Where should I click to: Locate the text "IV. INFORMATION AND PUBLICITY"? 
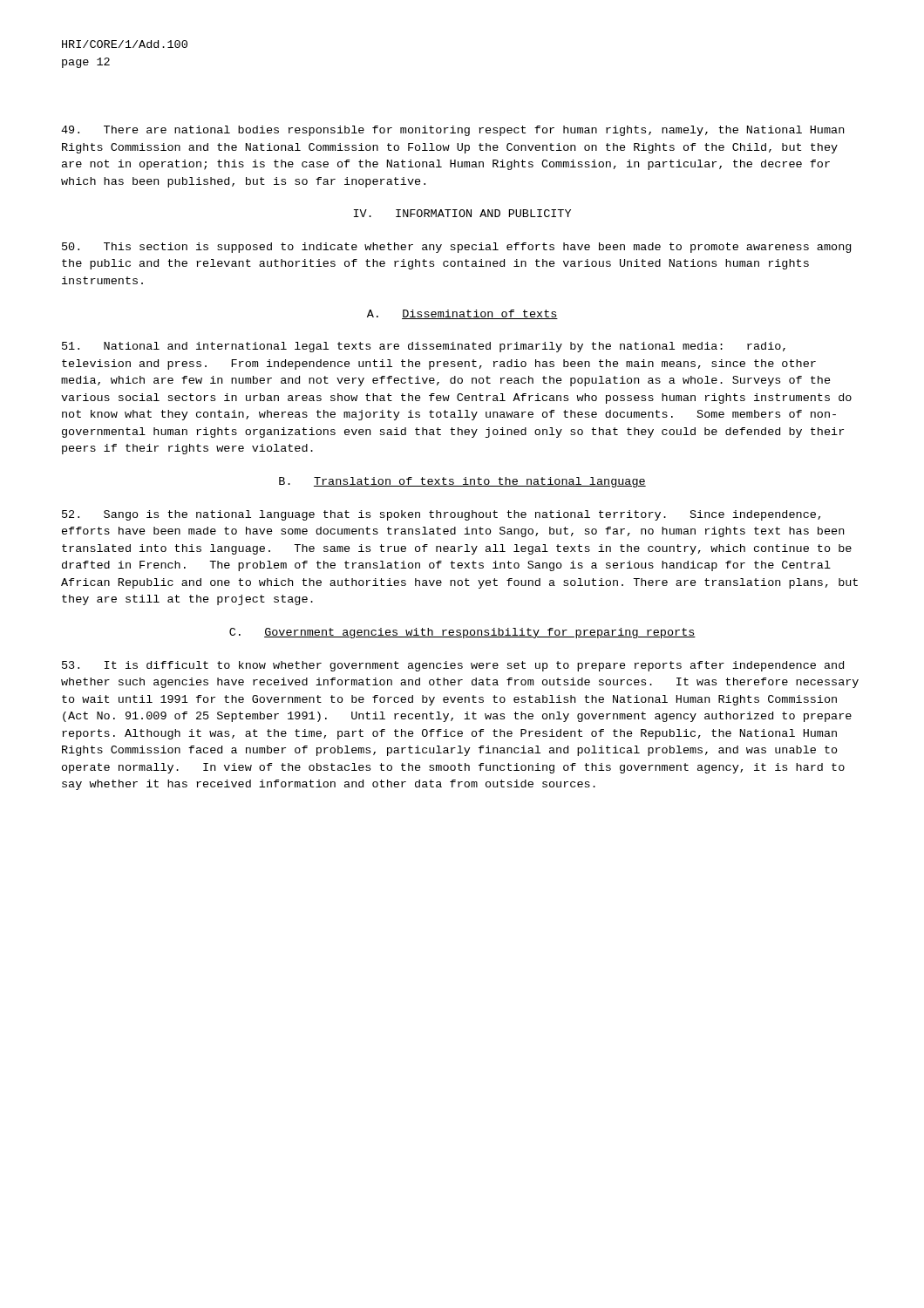(462, 214)
